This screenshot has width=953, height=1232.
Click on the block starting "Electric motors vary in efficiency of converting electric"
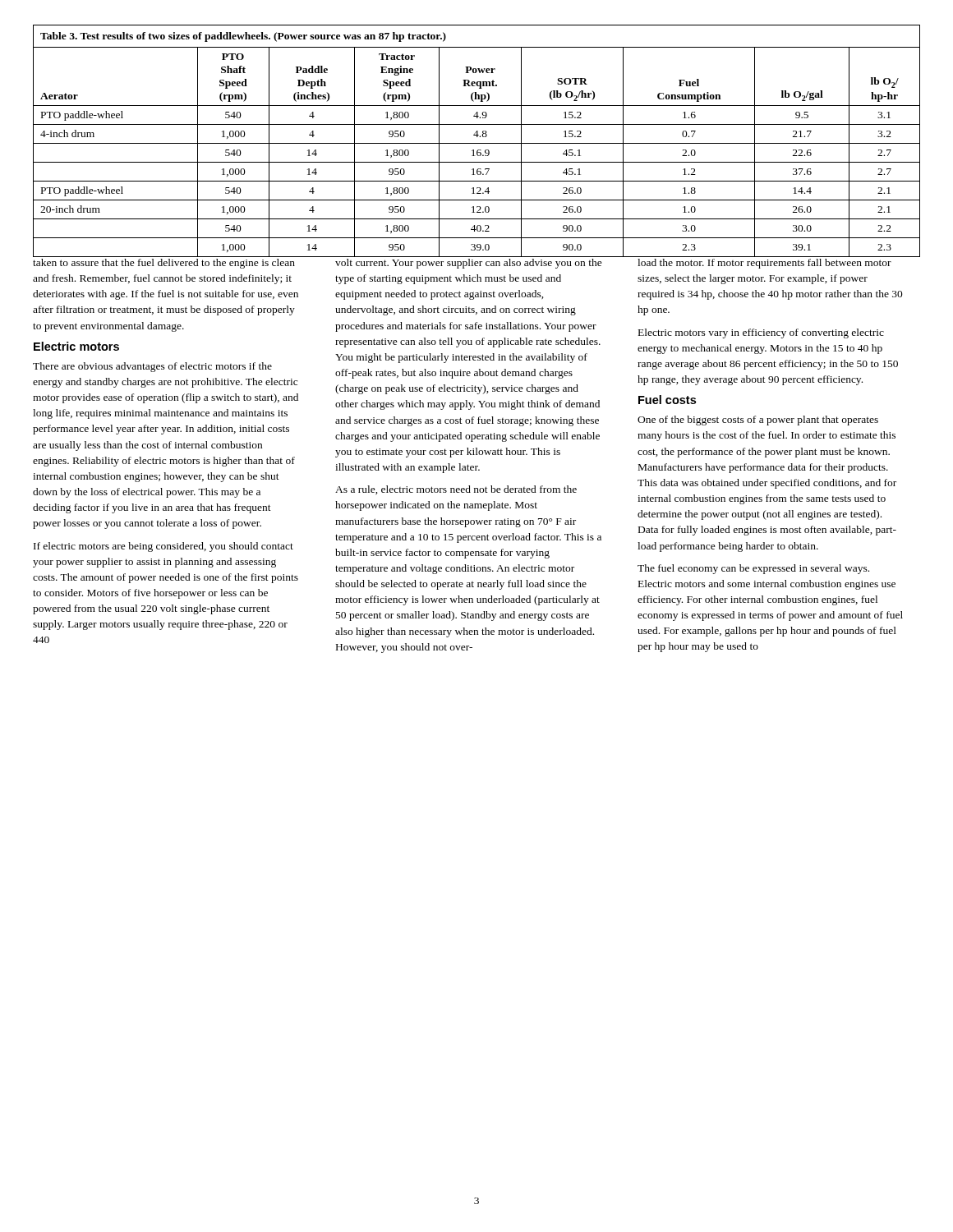click(768, 355)
